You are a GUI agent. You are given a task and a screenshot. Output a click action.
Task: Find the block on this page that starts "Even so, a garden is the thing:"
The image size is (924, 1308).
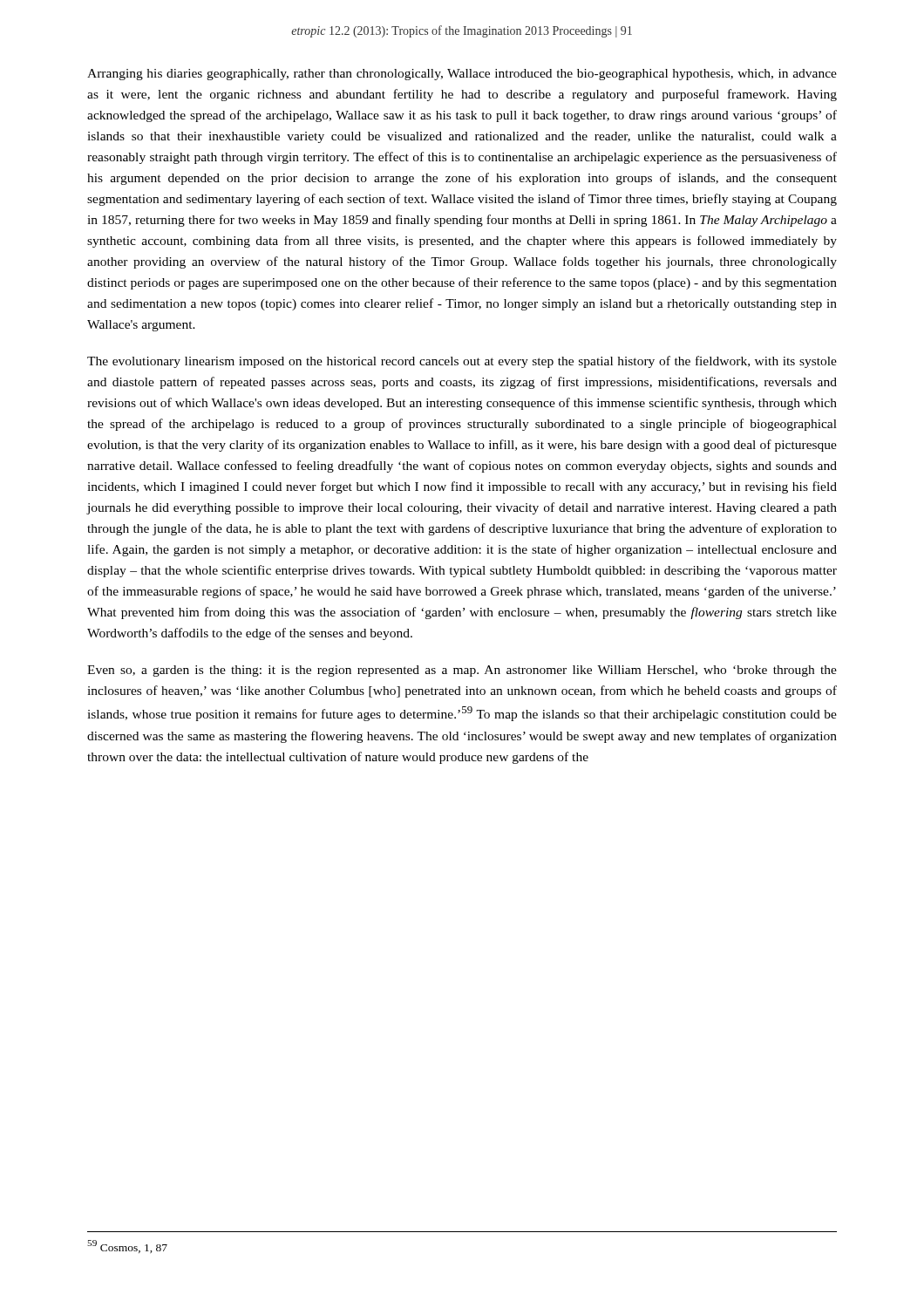coord(462,713)
